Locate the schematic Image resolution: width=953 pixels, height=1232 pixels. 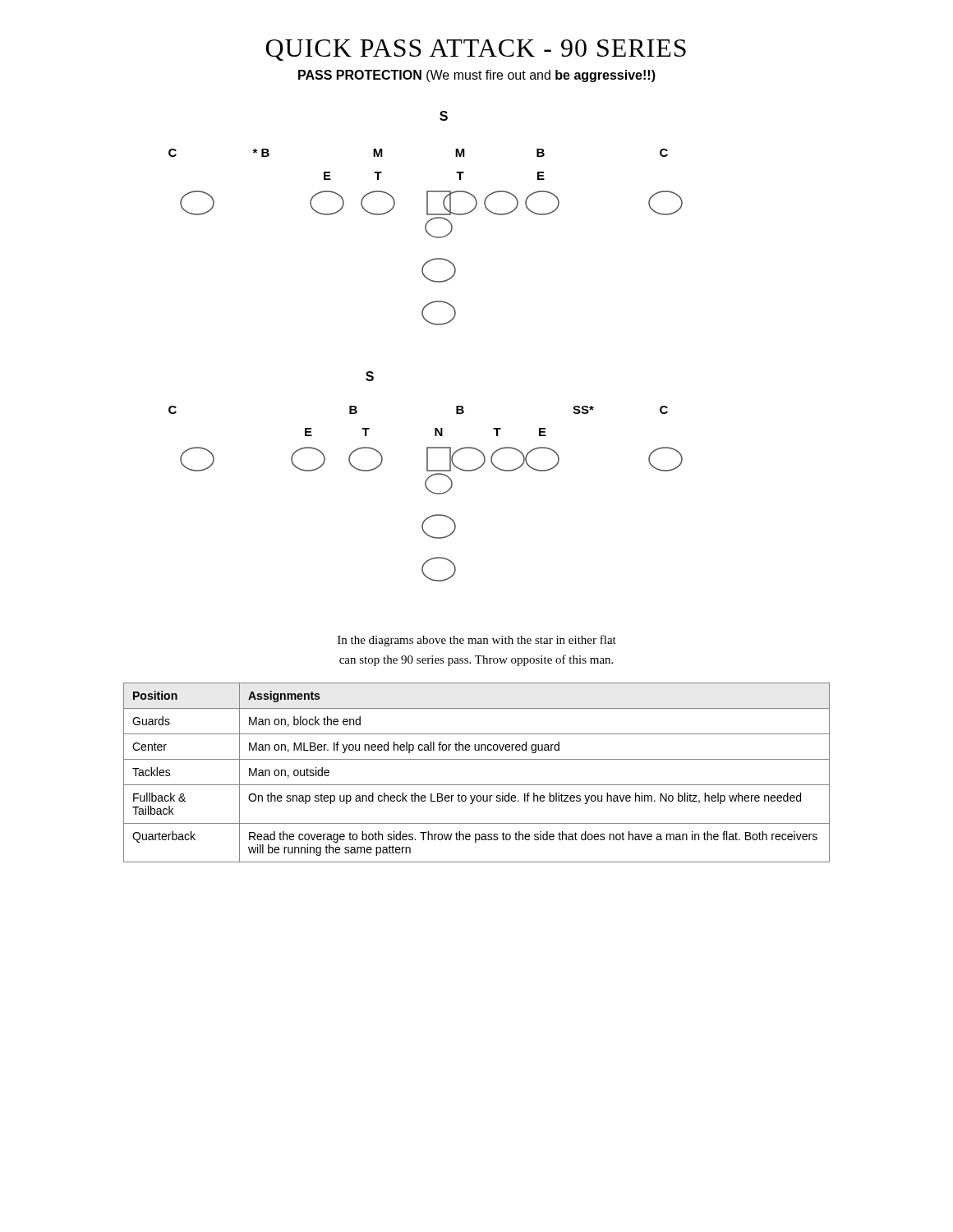pos(476,362)
